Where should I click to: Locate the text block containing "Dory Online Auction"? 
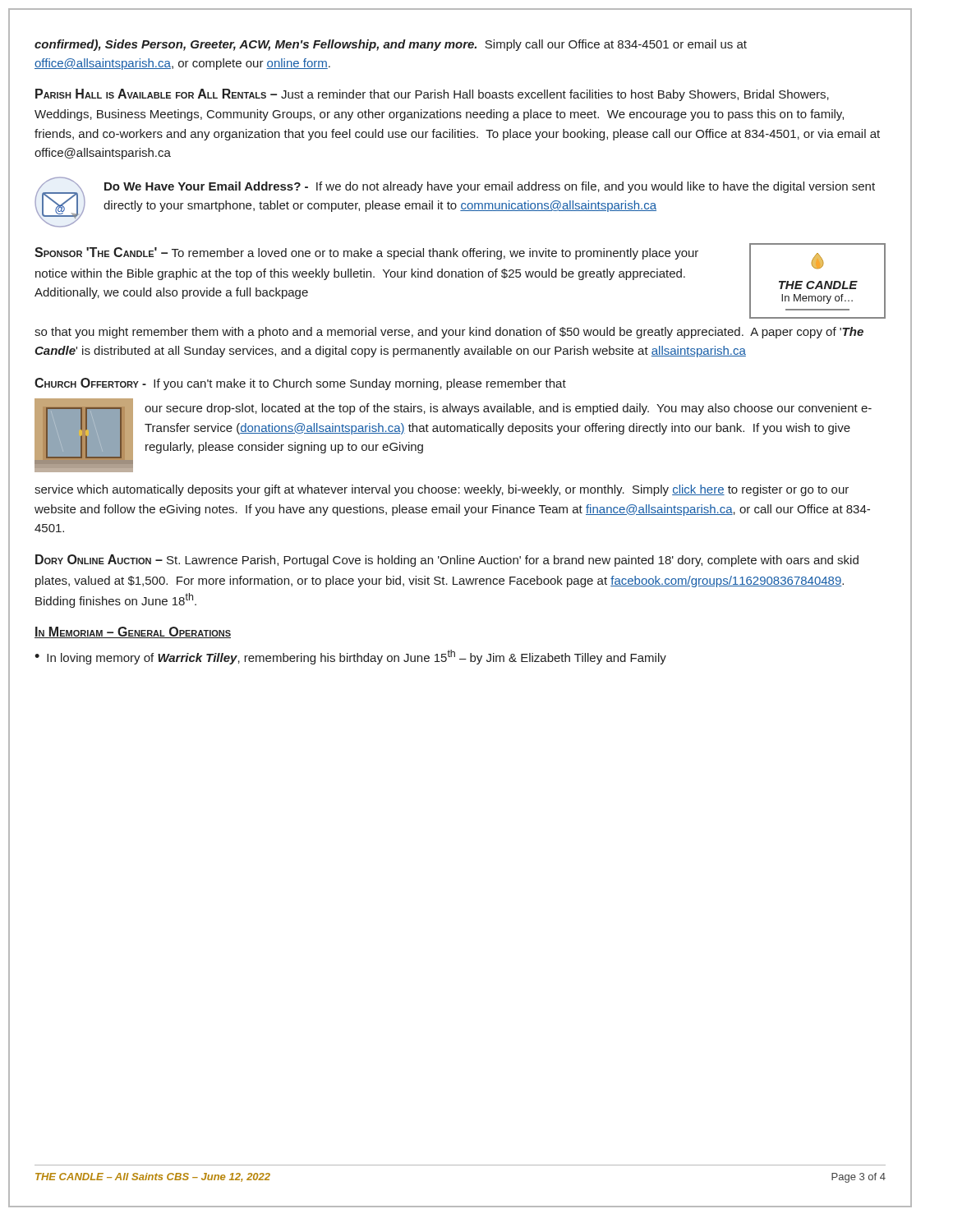pyautogui.click(x=447, y=580)
